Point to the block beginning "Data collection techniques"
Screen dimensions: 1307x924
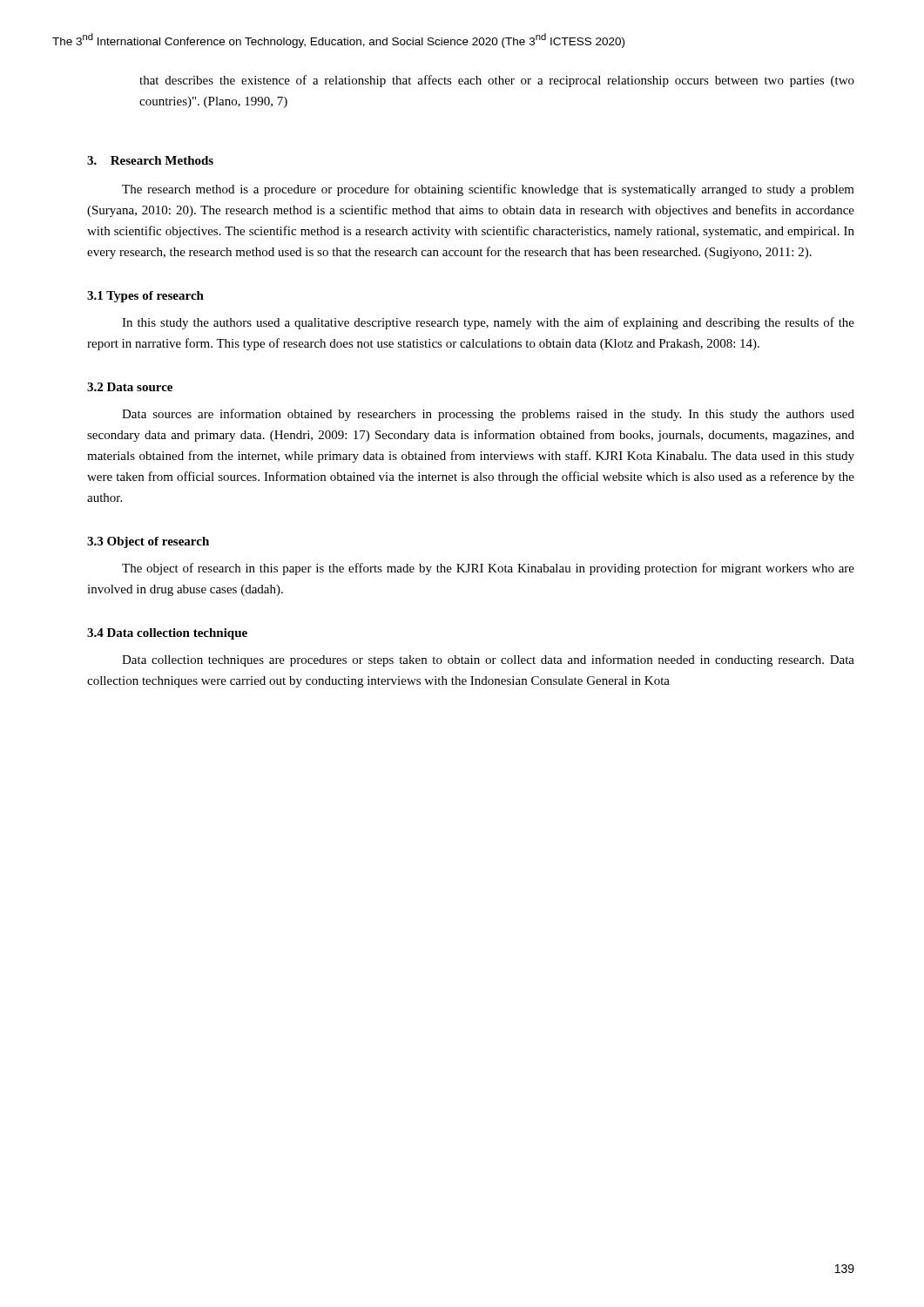coord(471,670)
